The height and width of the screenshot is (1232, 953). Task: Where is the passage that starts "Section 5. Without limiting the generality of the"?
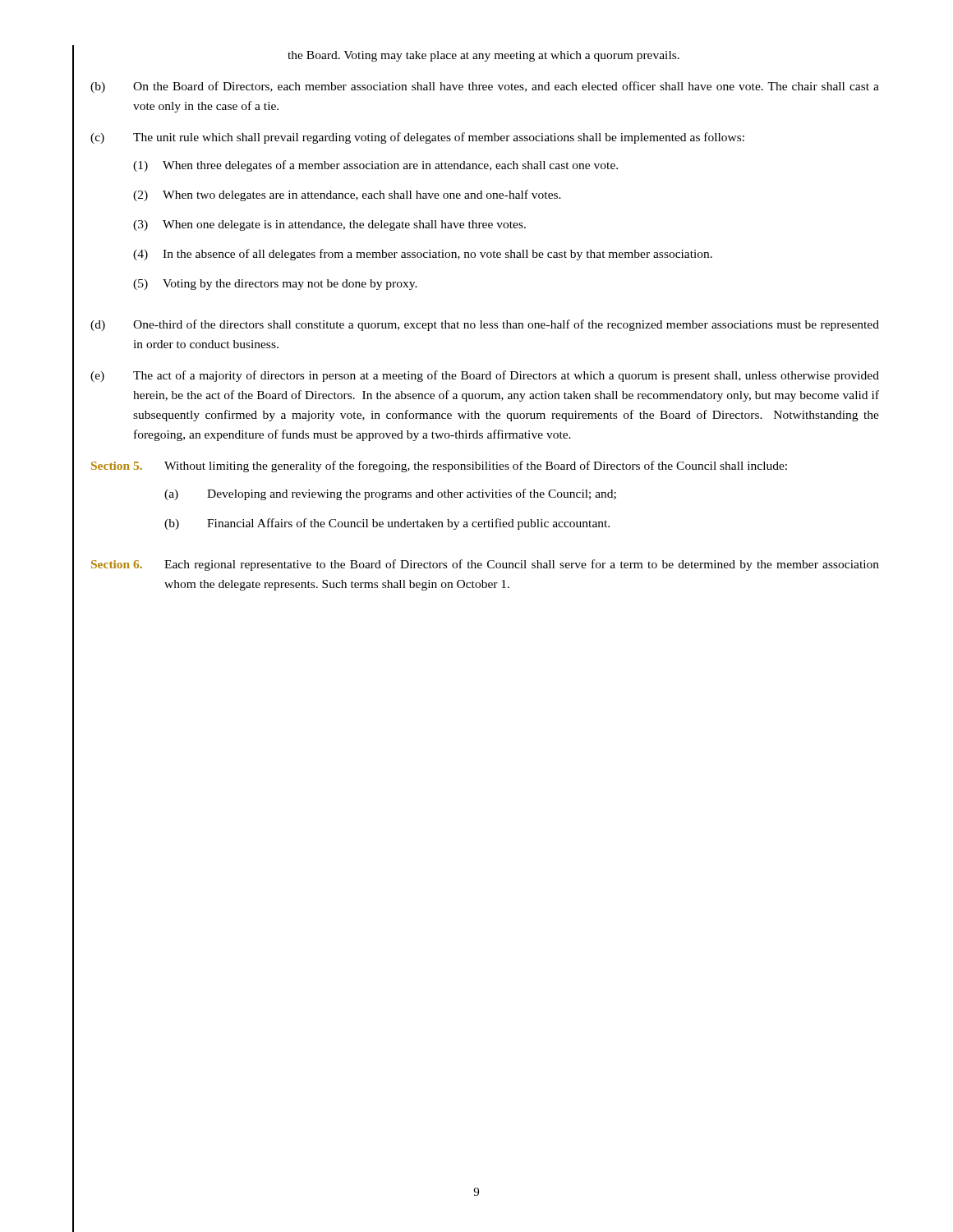coord(485,500)
